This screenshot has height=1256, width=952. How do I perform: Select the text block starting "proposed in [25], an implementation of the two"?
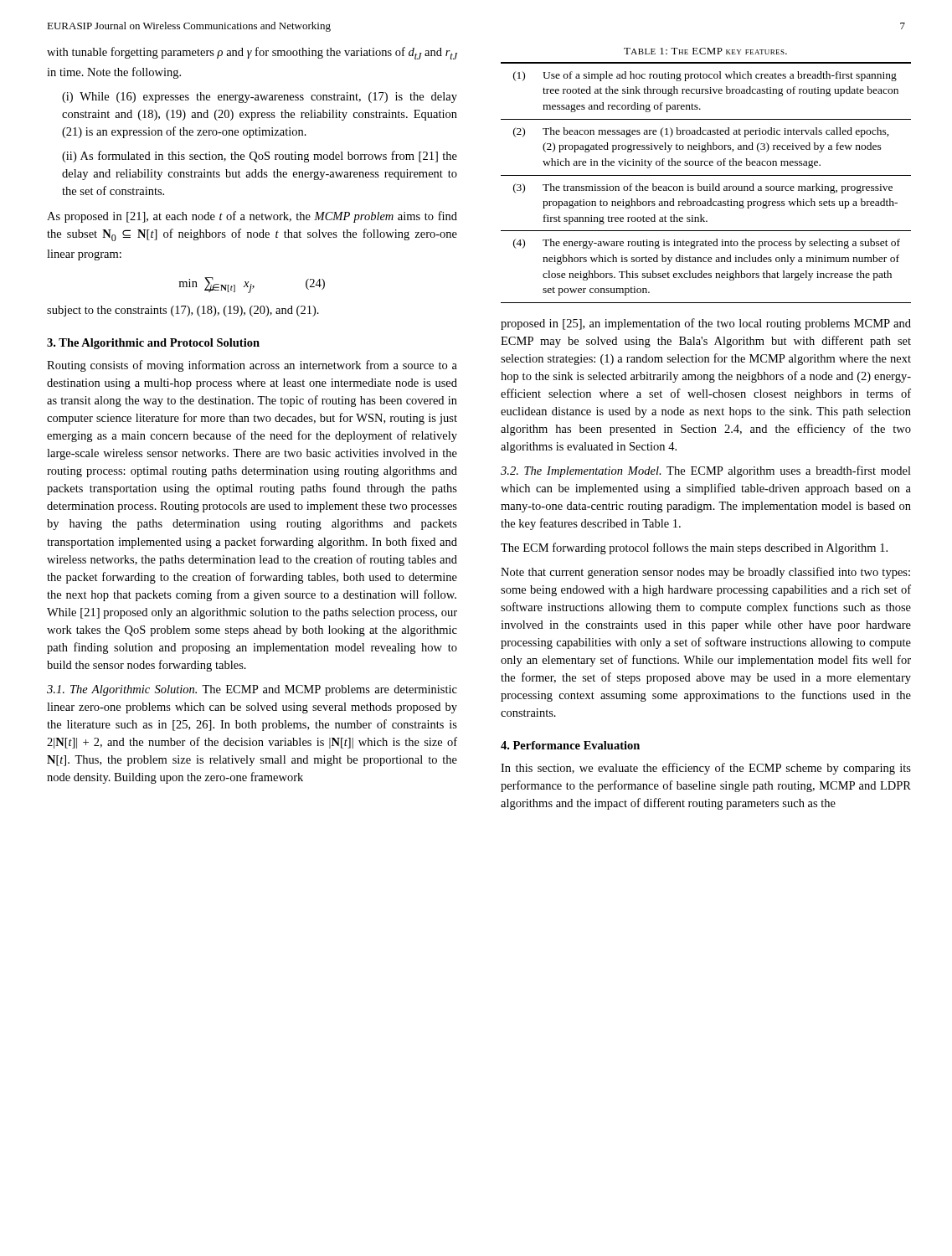click(706, 385)
